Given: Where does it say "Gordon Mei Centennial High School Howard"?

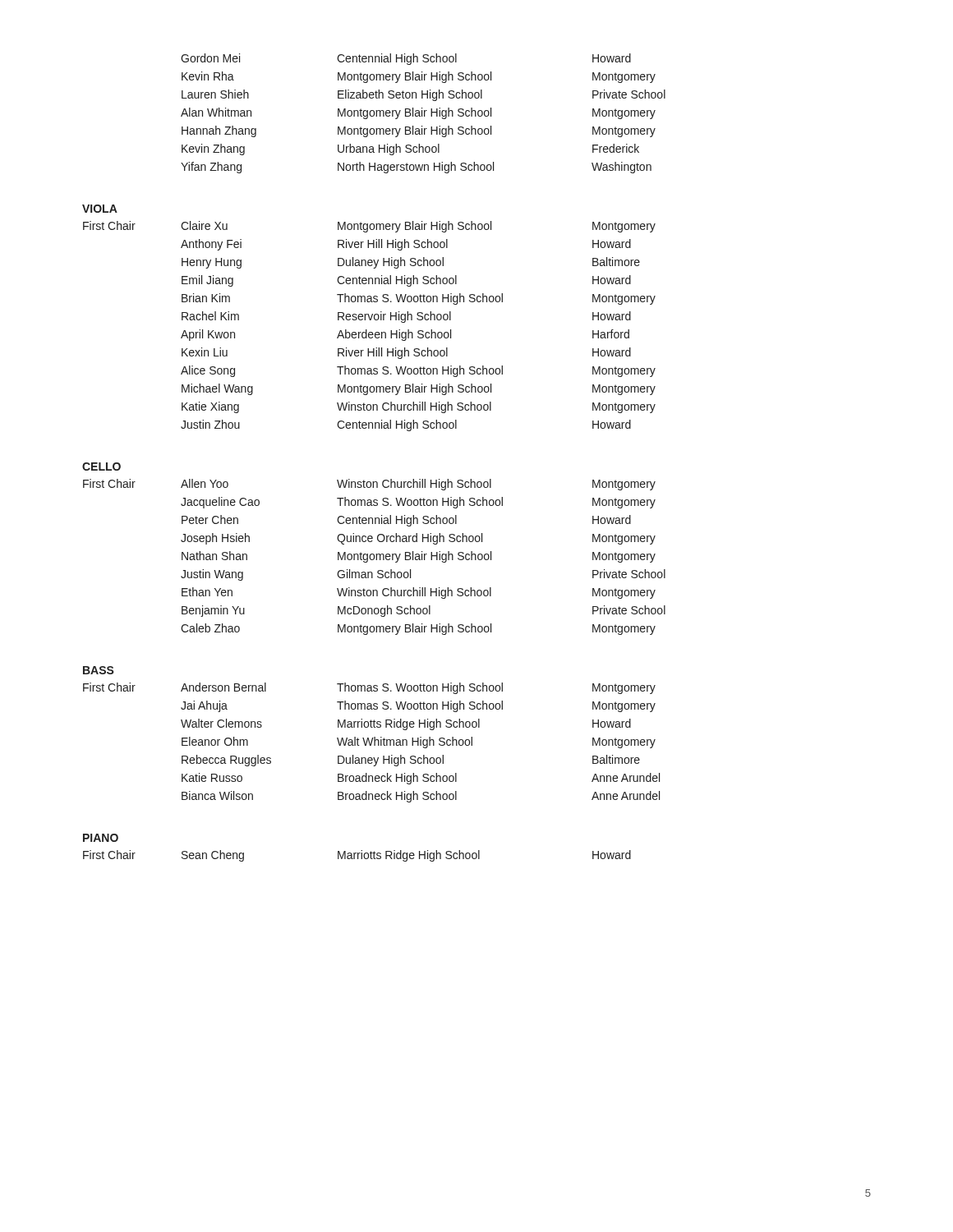Looking at the screenshot, I should tap(452, 58).
